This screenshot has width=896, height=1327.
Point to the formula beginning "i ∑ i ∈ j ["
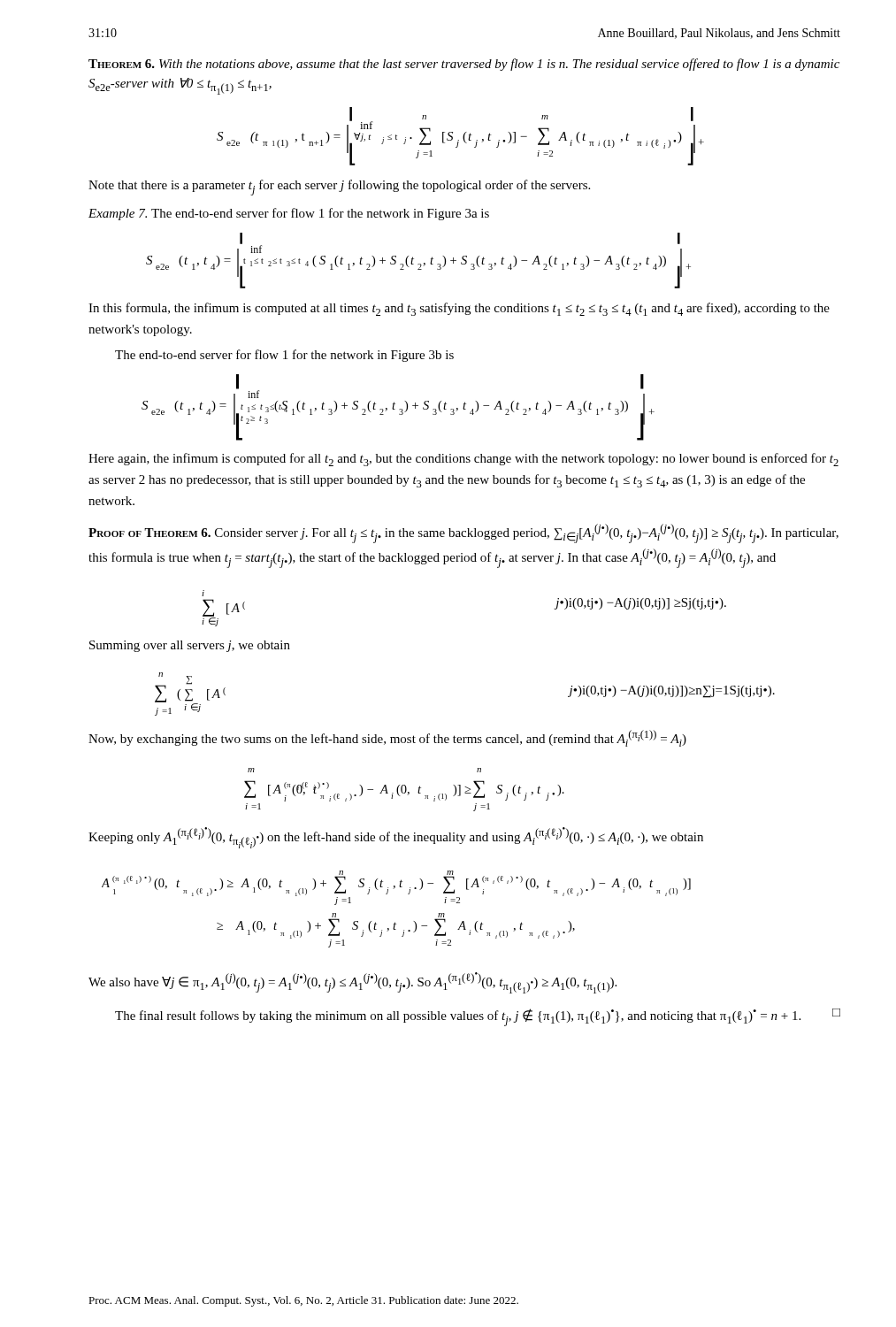203,593
